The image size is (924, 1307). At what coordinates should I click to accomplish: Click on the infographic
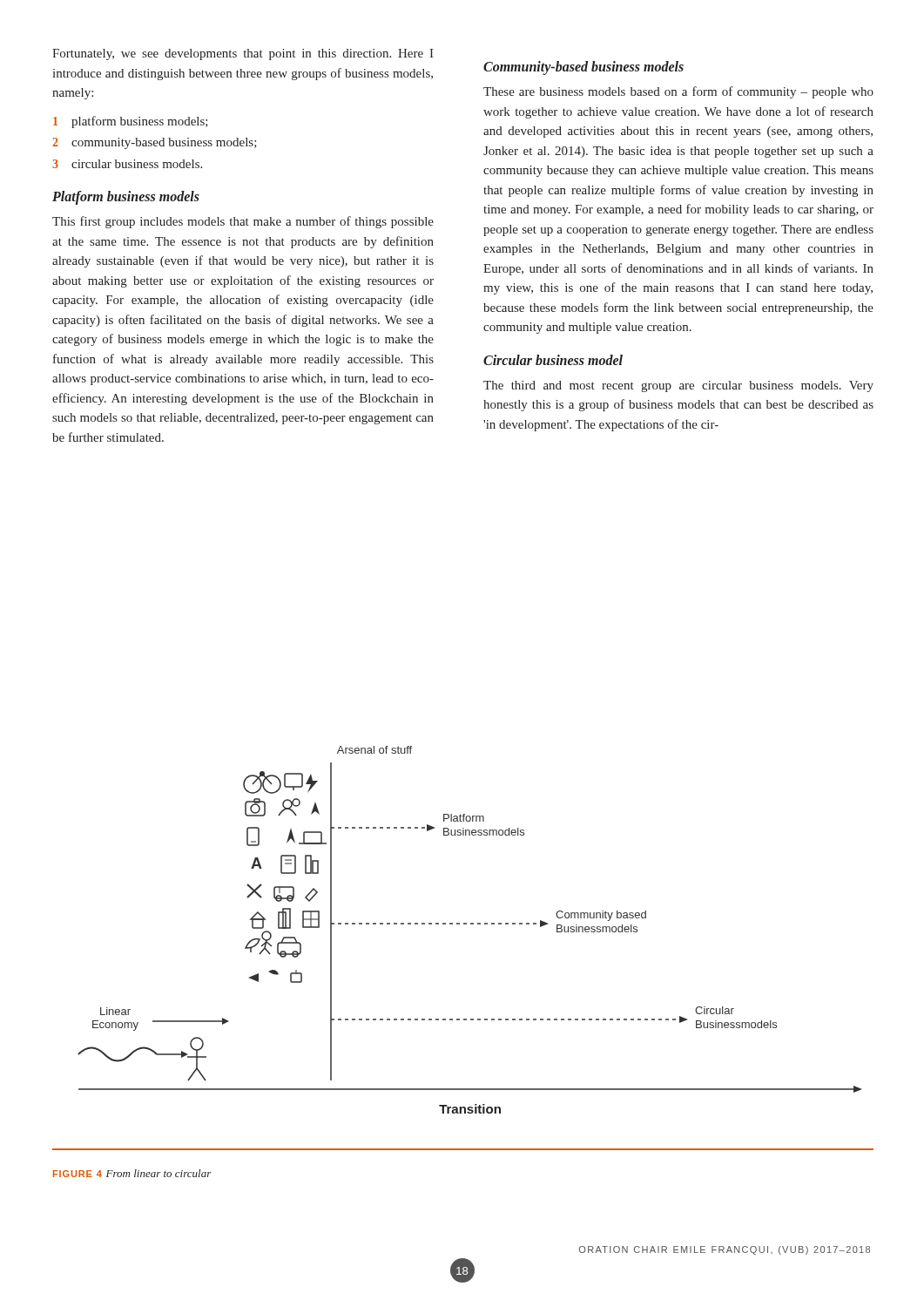[x=463, y=921]
